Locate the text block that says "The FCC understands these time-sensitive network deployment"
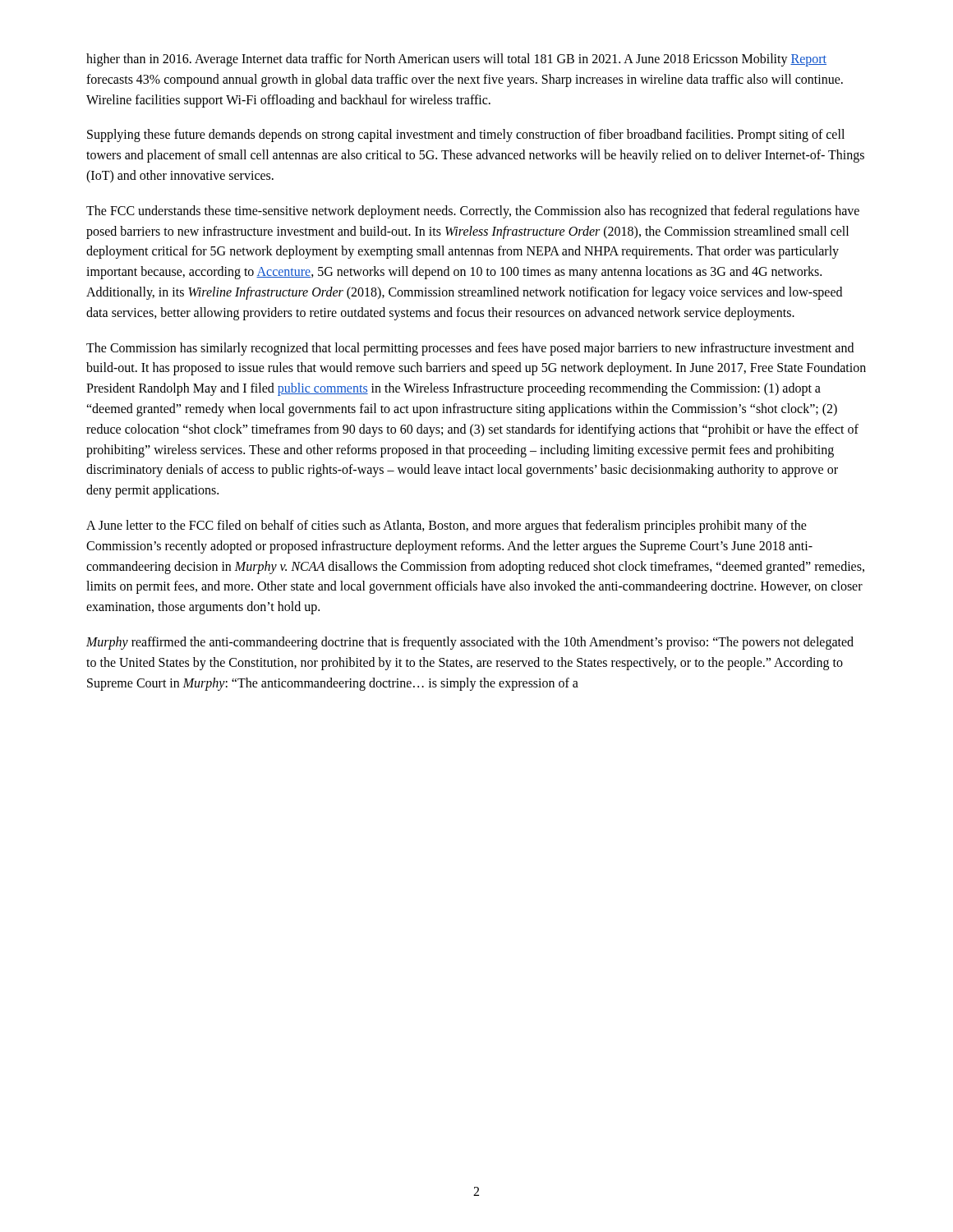The width and height of the screenshot is (953, 1232). point(473,261)
